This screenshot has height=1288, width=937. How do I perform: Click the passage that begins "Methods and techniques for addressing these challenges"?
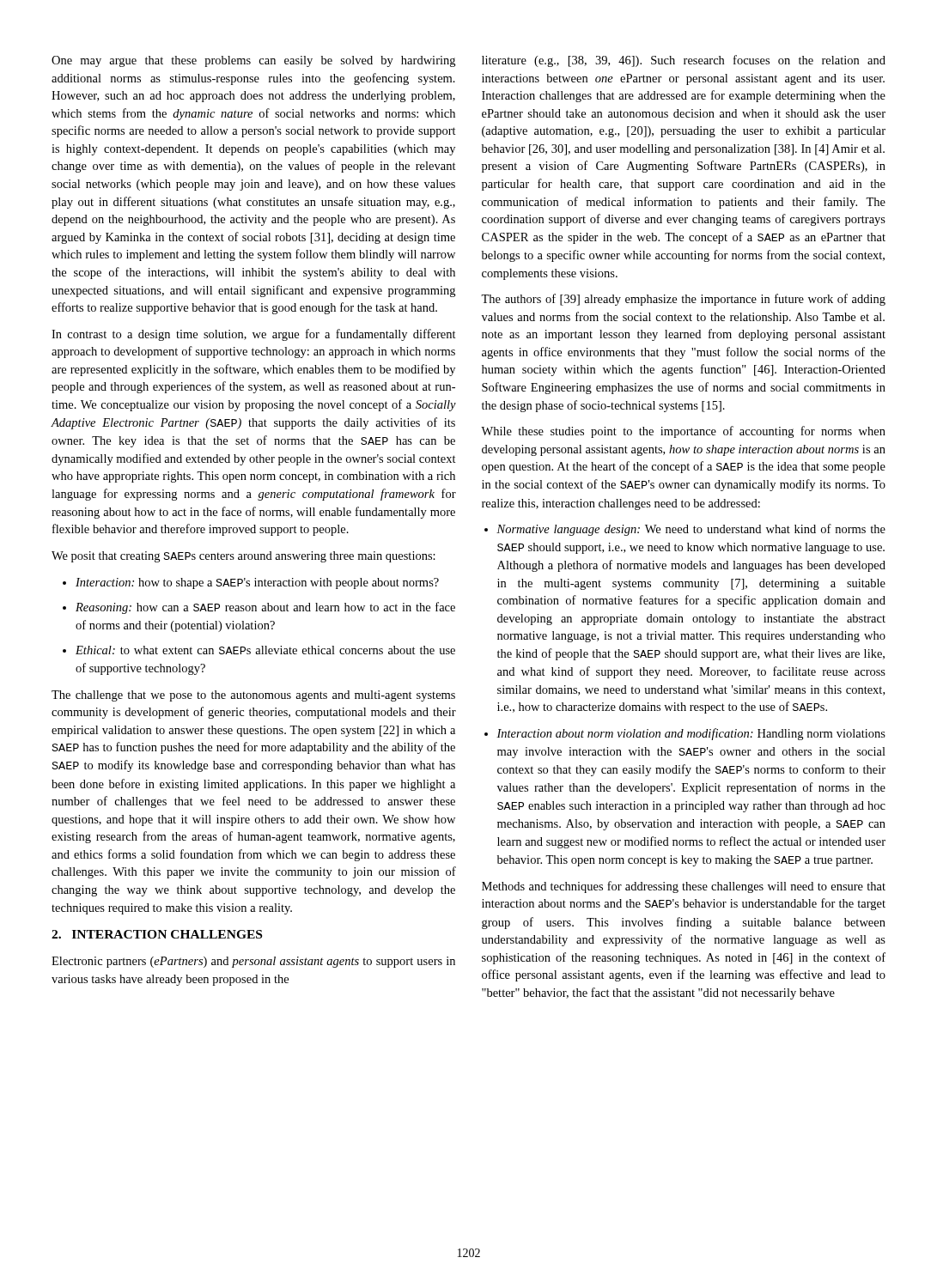tap(683, 939)
